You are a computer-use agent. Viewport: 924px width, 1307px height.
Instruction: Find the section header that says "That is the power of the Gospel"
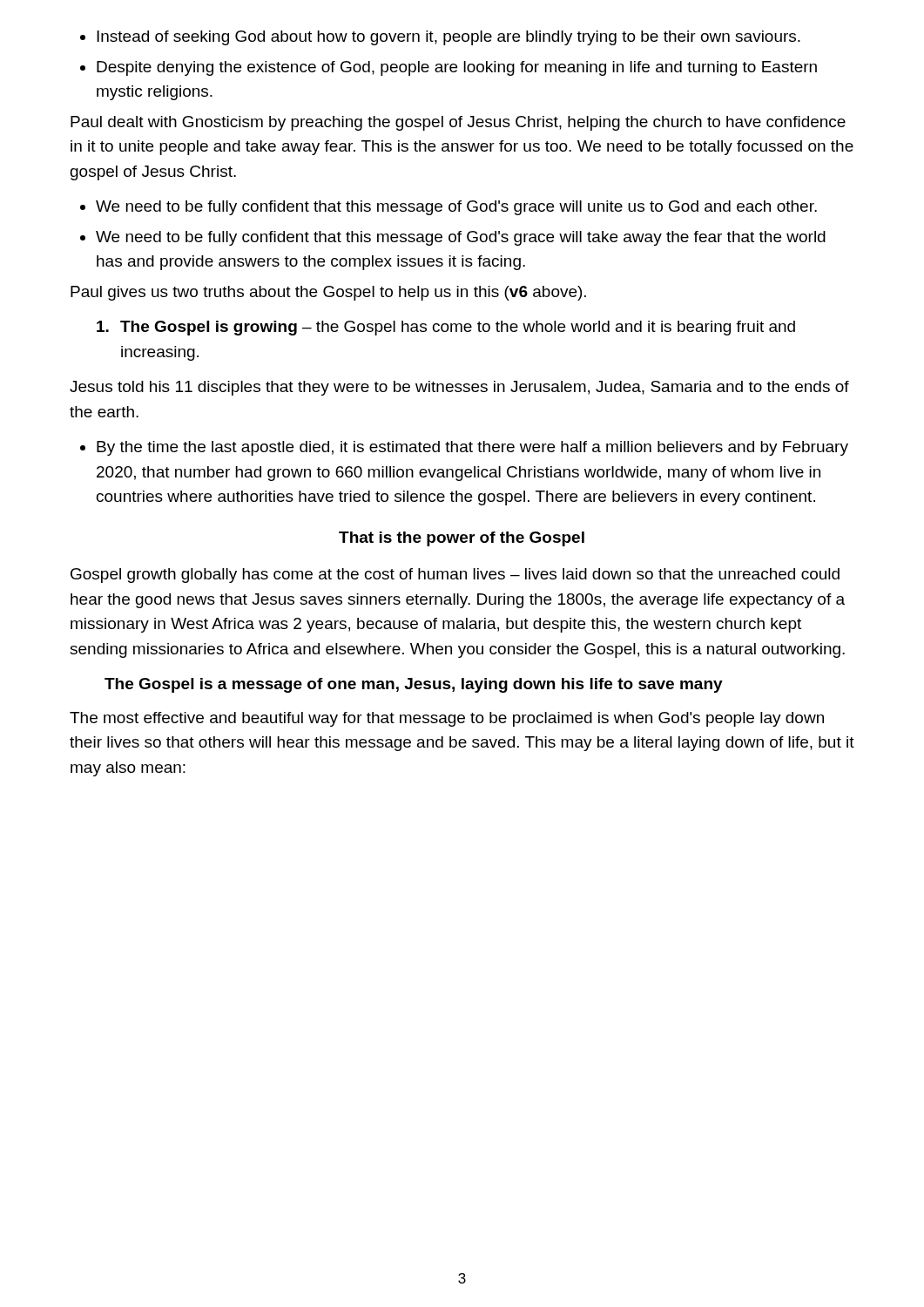pos(462,537)
